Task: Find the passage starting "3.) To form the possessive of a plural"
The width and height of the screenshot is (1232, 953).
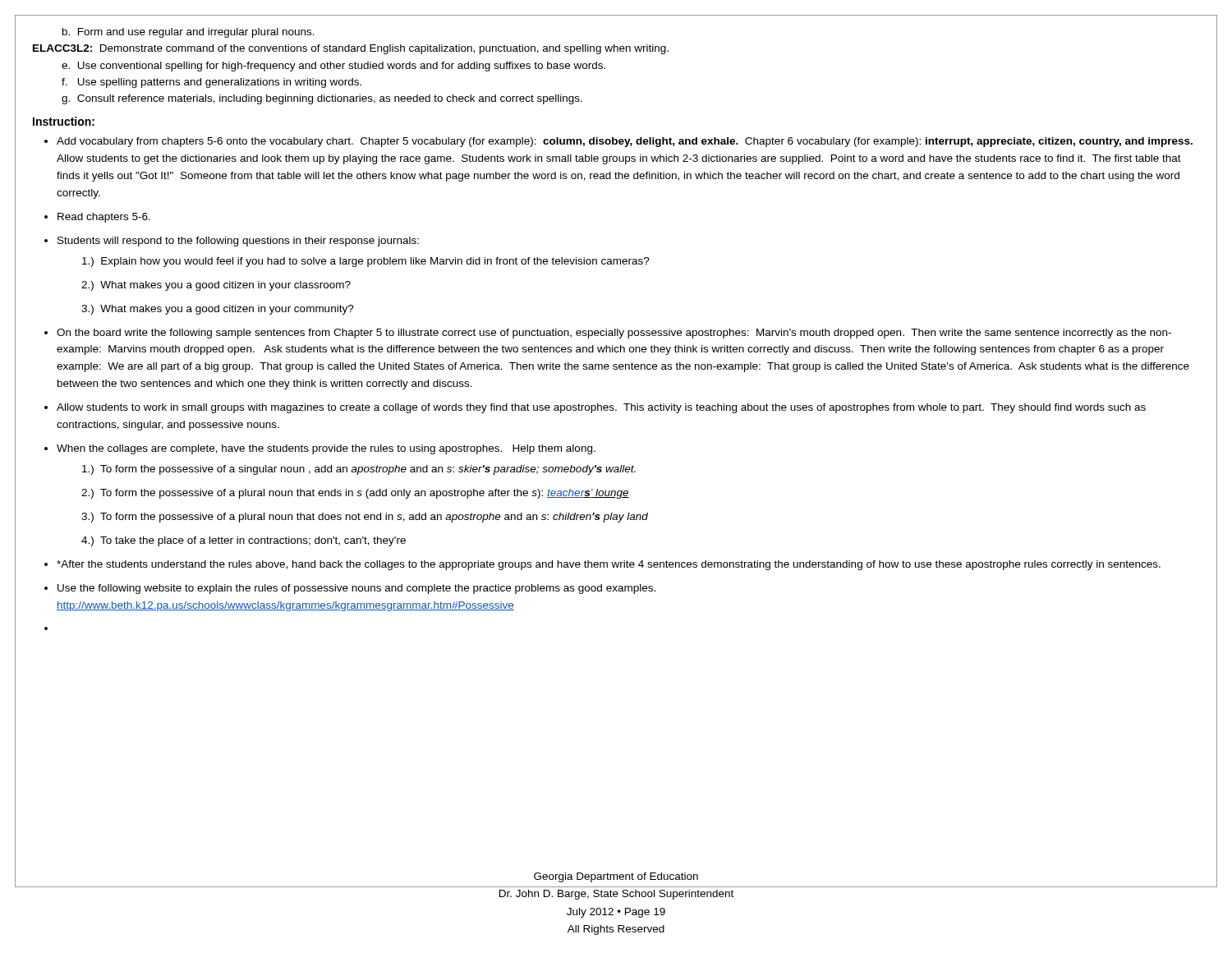Action: (365, 516)
